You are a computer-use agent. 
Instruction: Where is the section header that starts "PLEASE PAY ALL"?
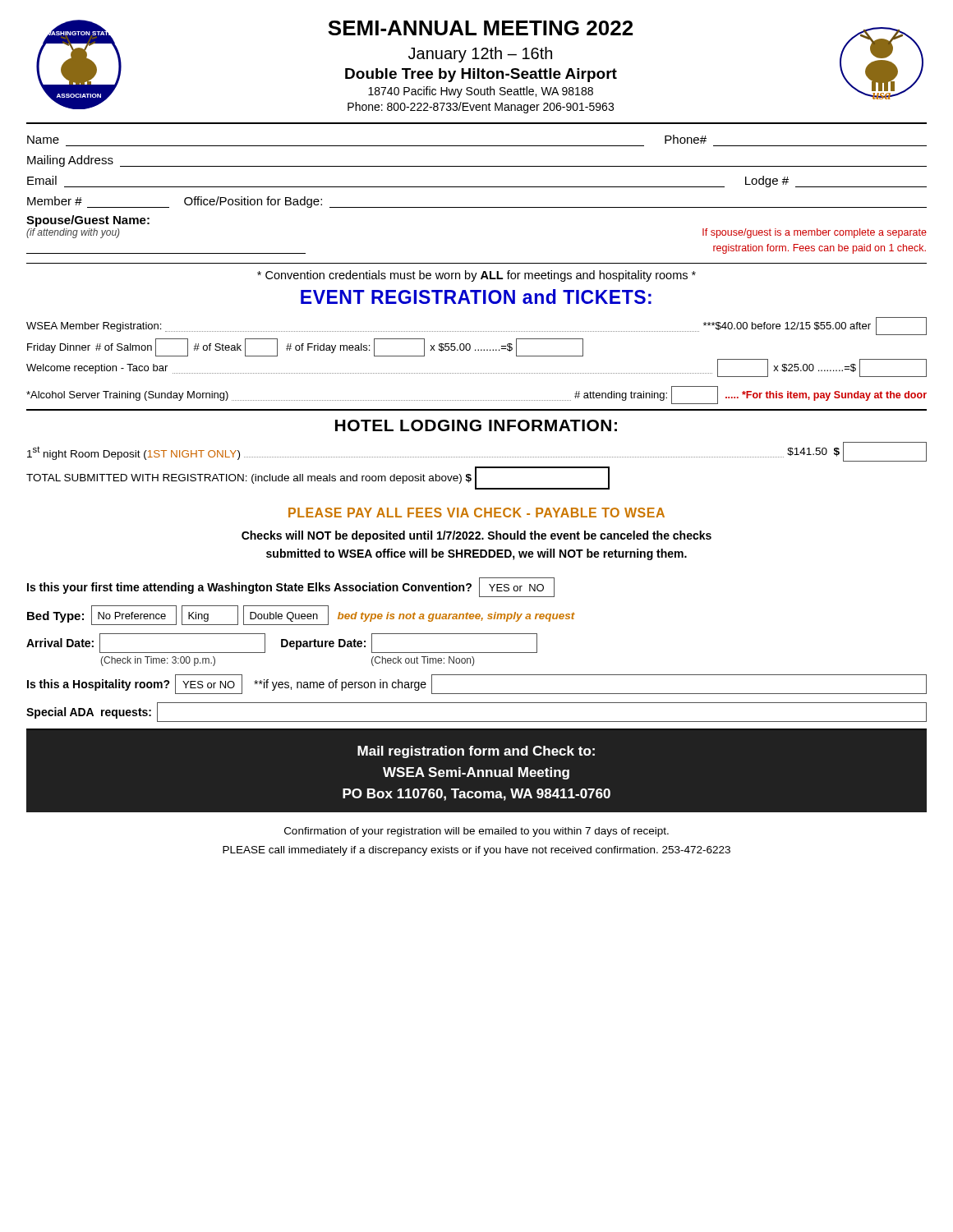pos(476,513)
